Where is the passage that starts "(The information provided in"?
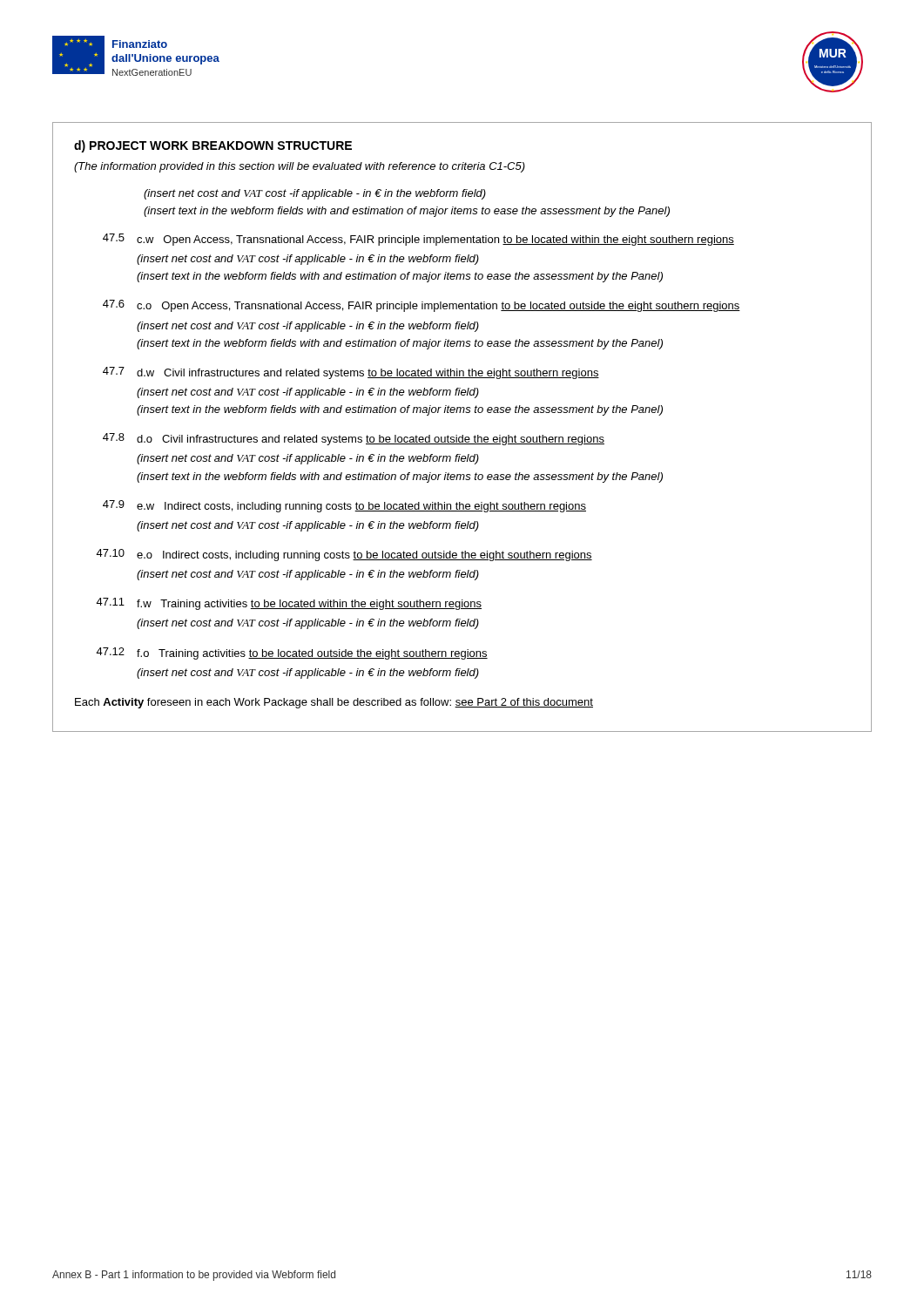 click(x=300, y=166)
